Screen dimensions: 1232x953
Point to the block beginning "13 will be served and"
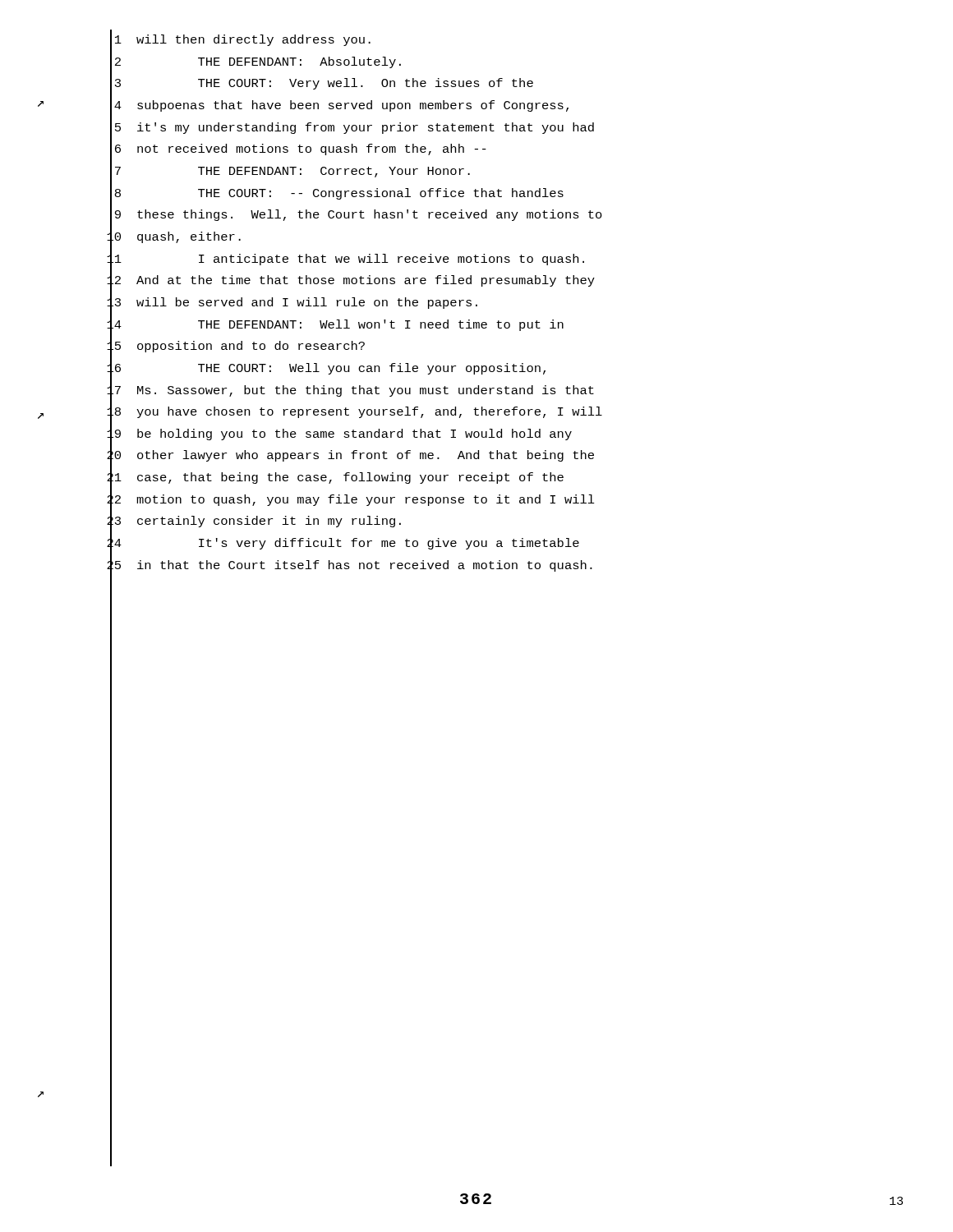[281, 303]
